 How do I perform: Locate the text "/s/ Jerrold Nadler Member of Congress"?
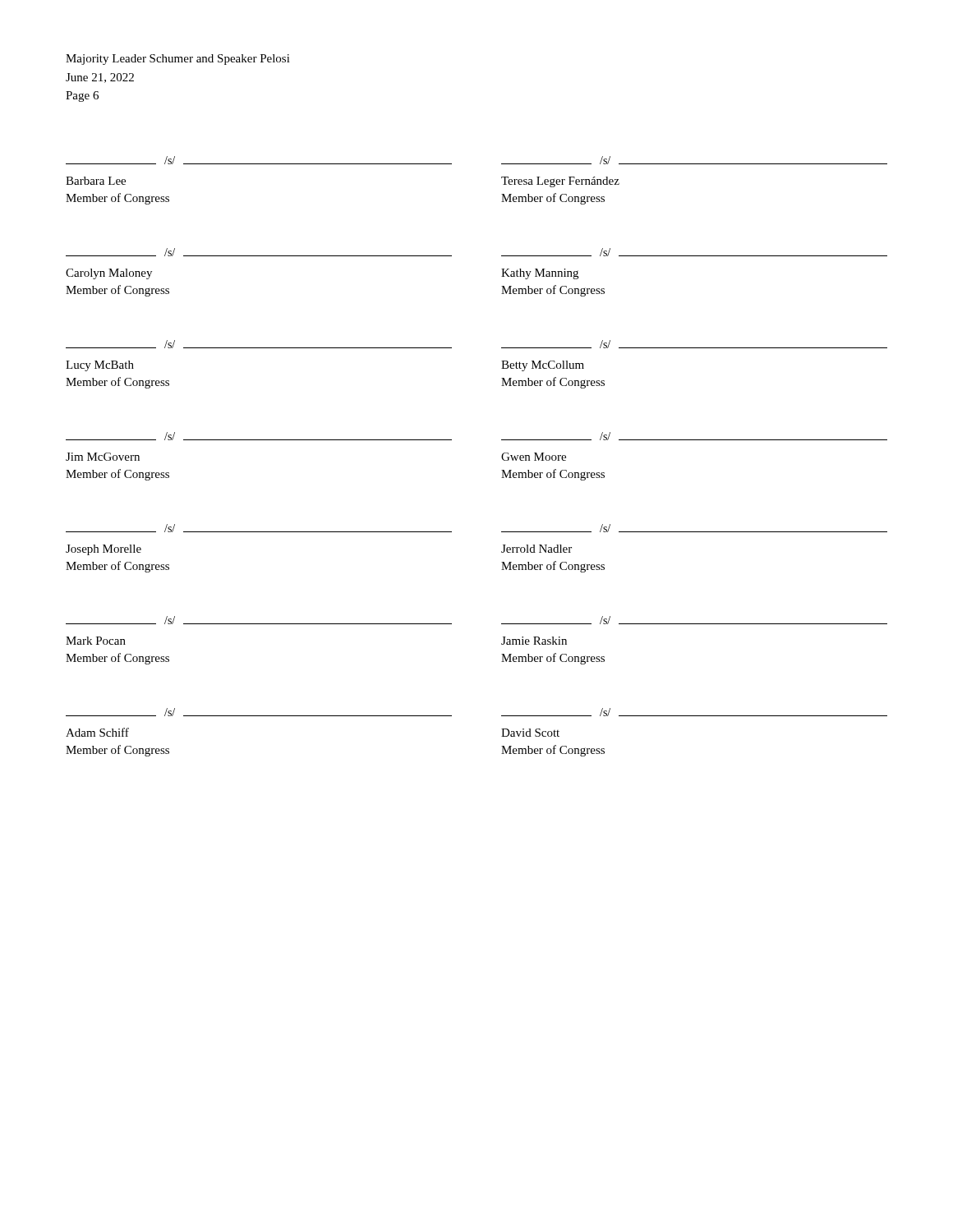point(694,528)
